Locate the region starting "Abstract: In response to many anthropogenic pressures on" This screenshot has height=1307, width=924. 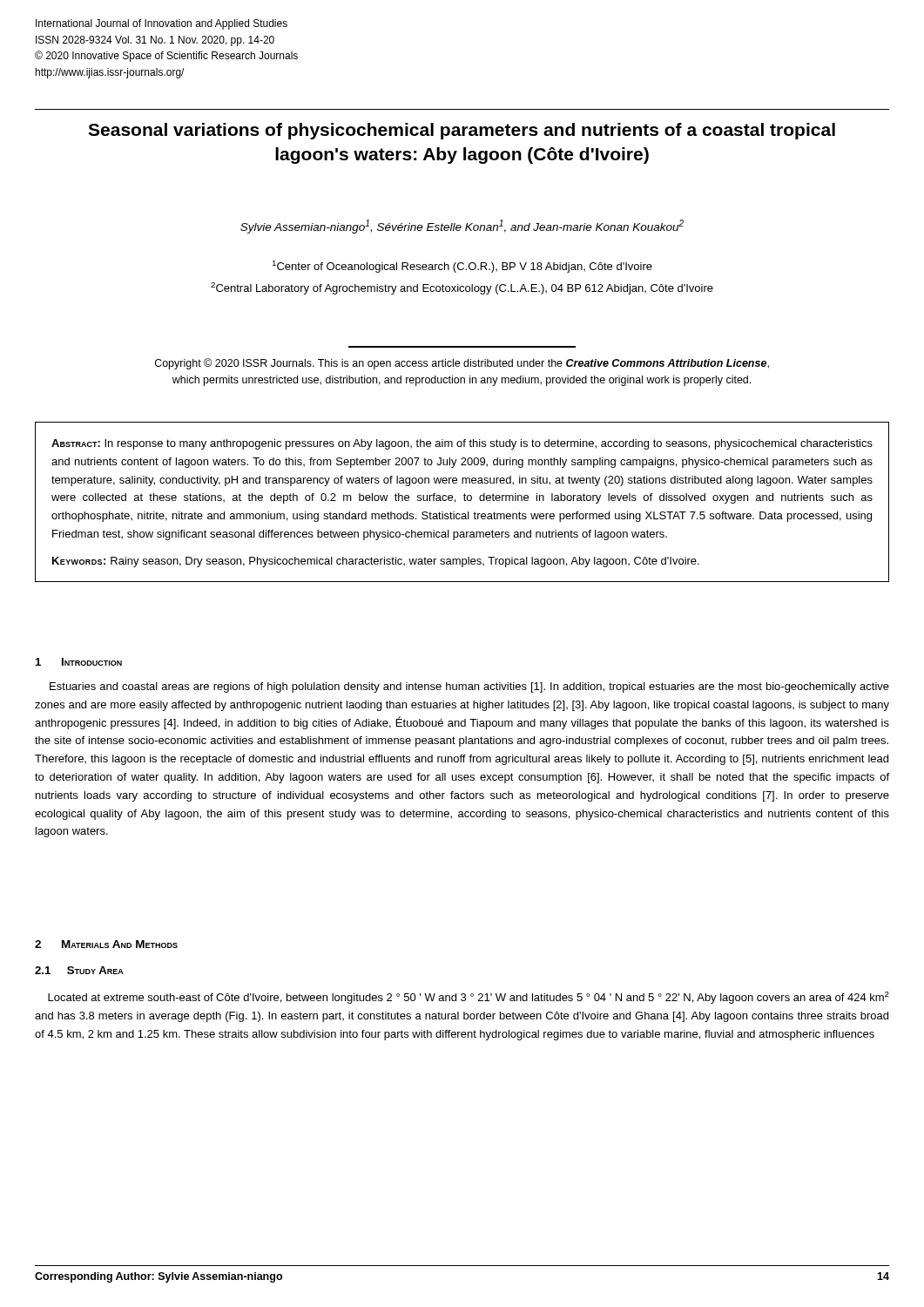(x=462, y=503)
